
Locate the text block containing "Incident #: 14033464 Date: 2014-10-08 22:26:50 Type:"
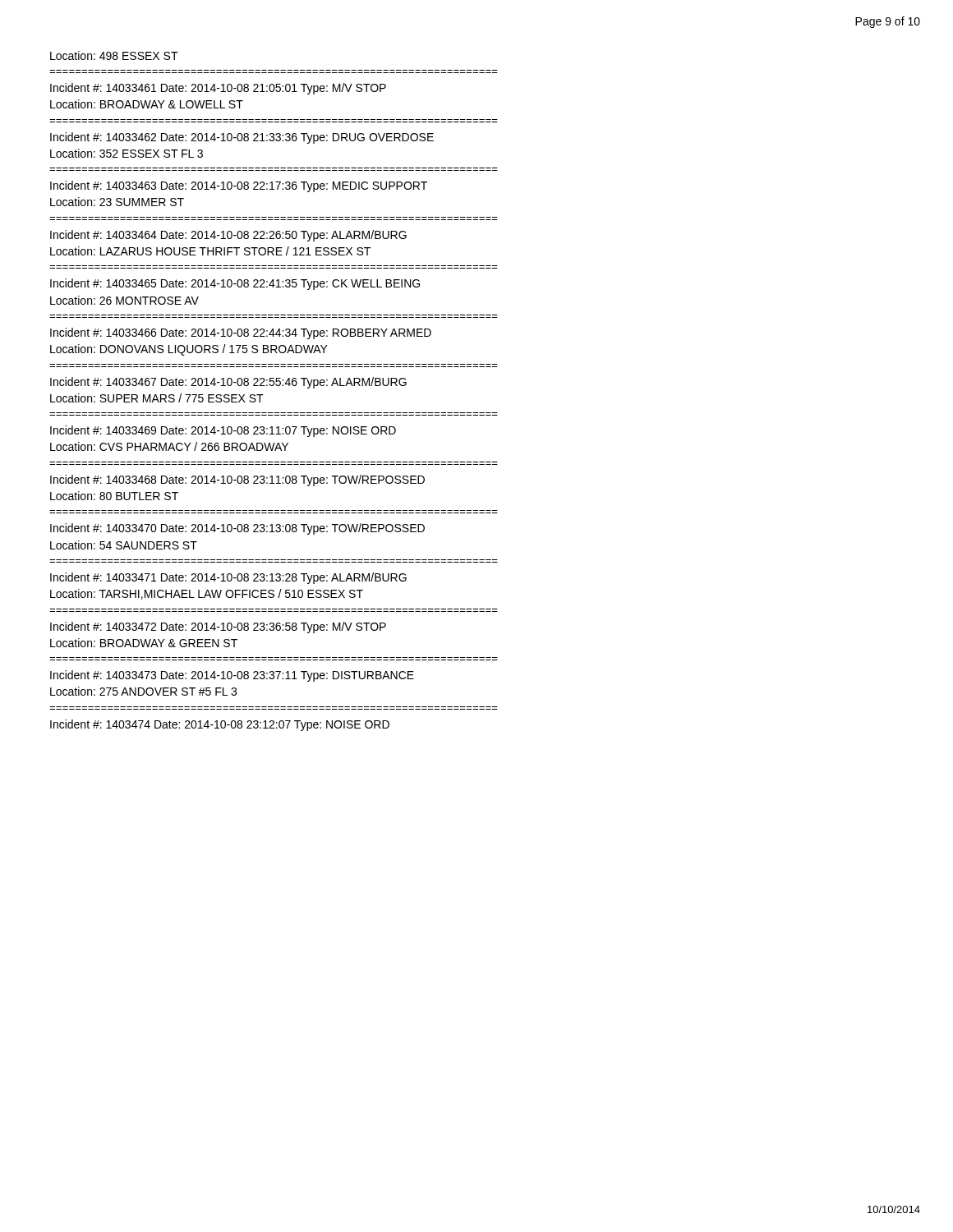228,236
